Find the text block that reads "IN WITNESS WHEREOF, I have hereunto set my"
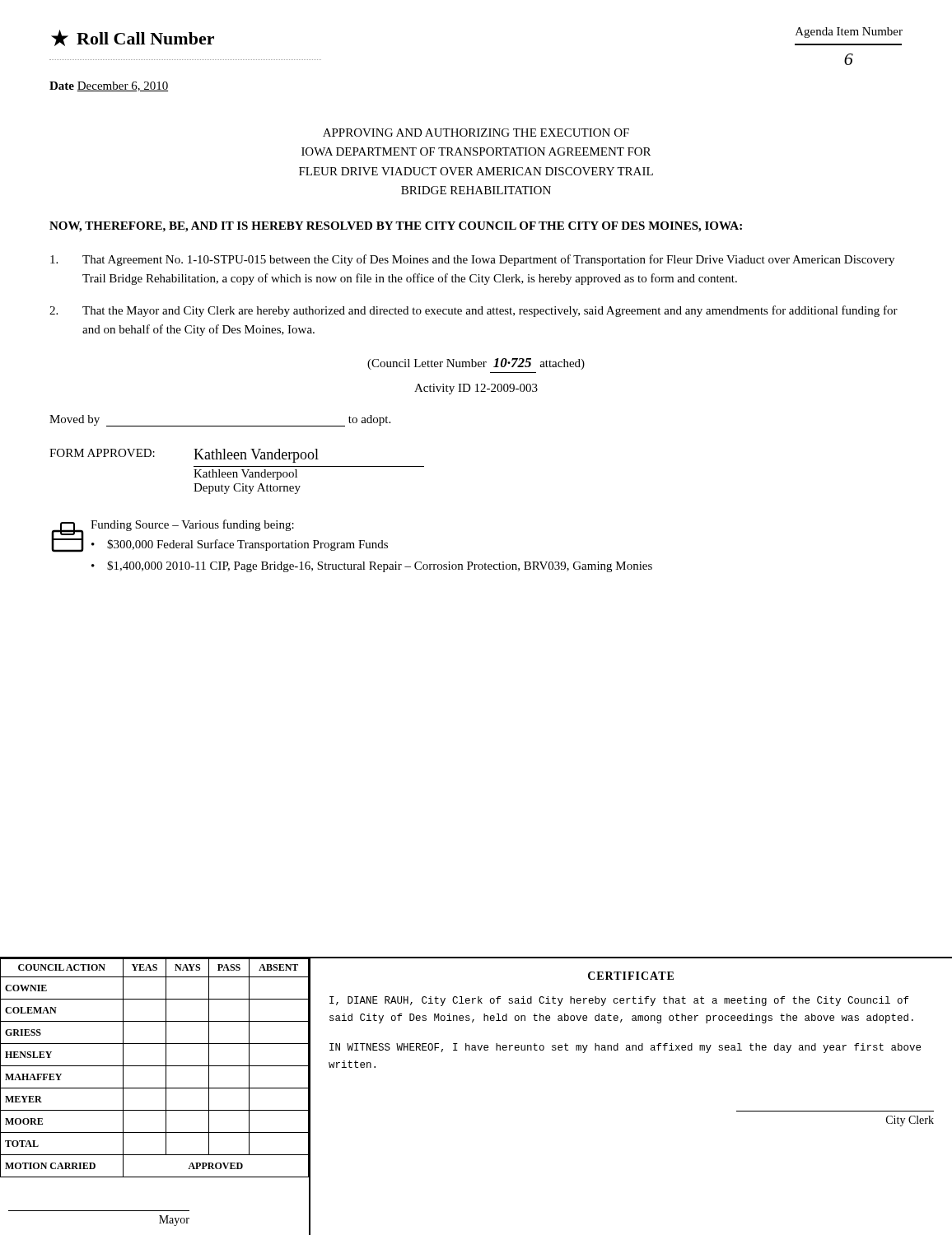The image size is (952, 1235). point(625,1057)
